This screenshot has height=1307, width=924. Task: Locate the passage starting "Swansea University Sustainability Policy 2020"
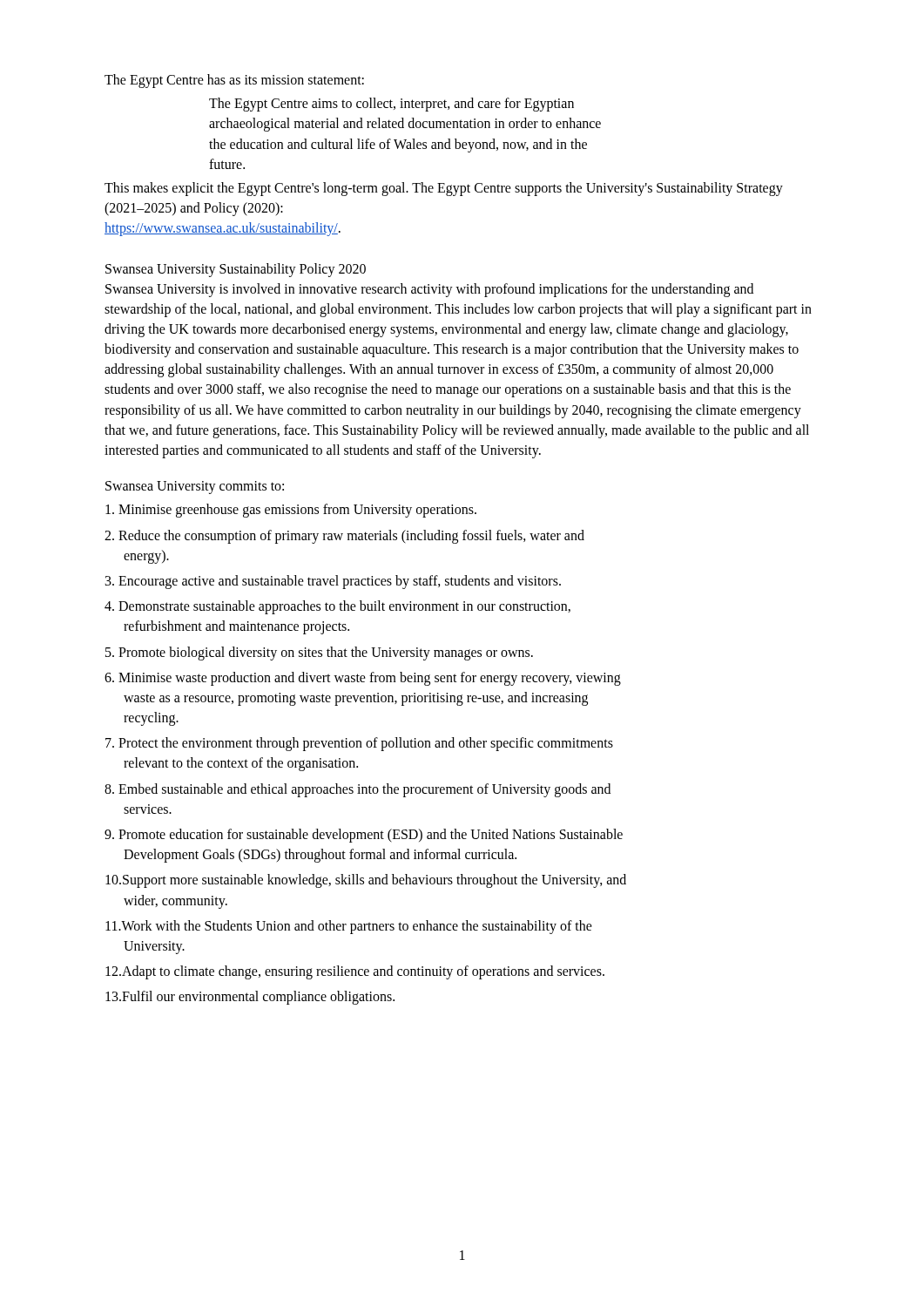[x=235, y=268]
